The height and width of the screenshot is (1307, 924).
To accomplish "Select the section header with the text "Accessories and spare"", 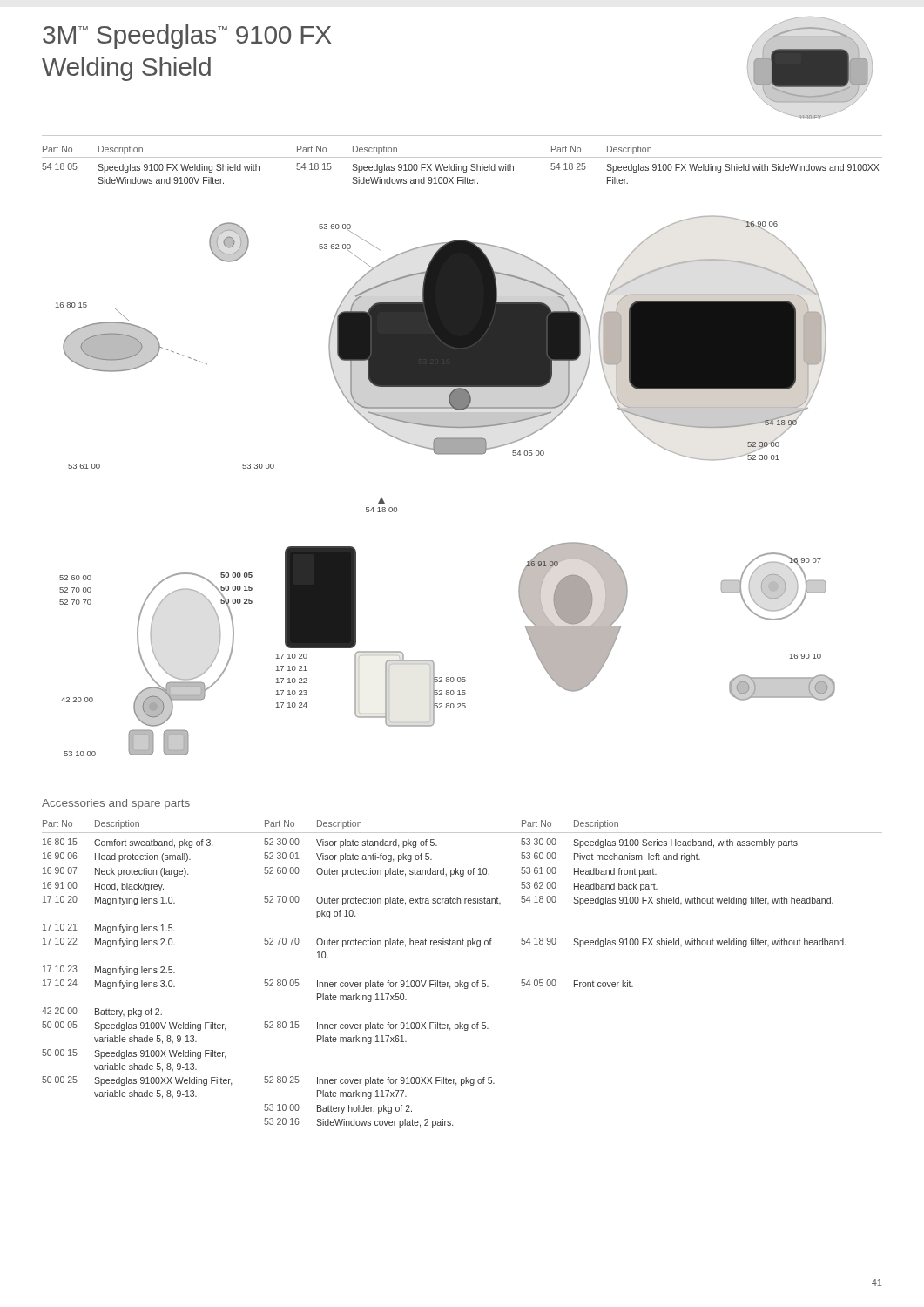I will (116, 803).
